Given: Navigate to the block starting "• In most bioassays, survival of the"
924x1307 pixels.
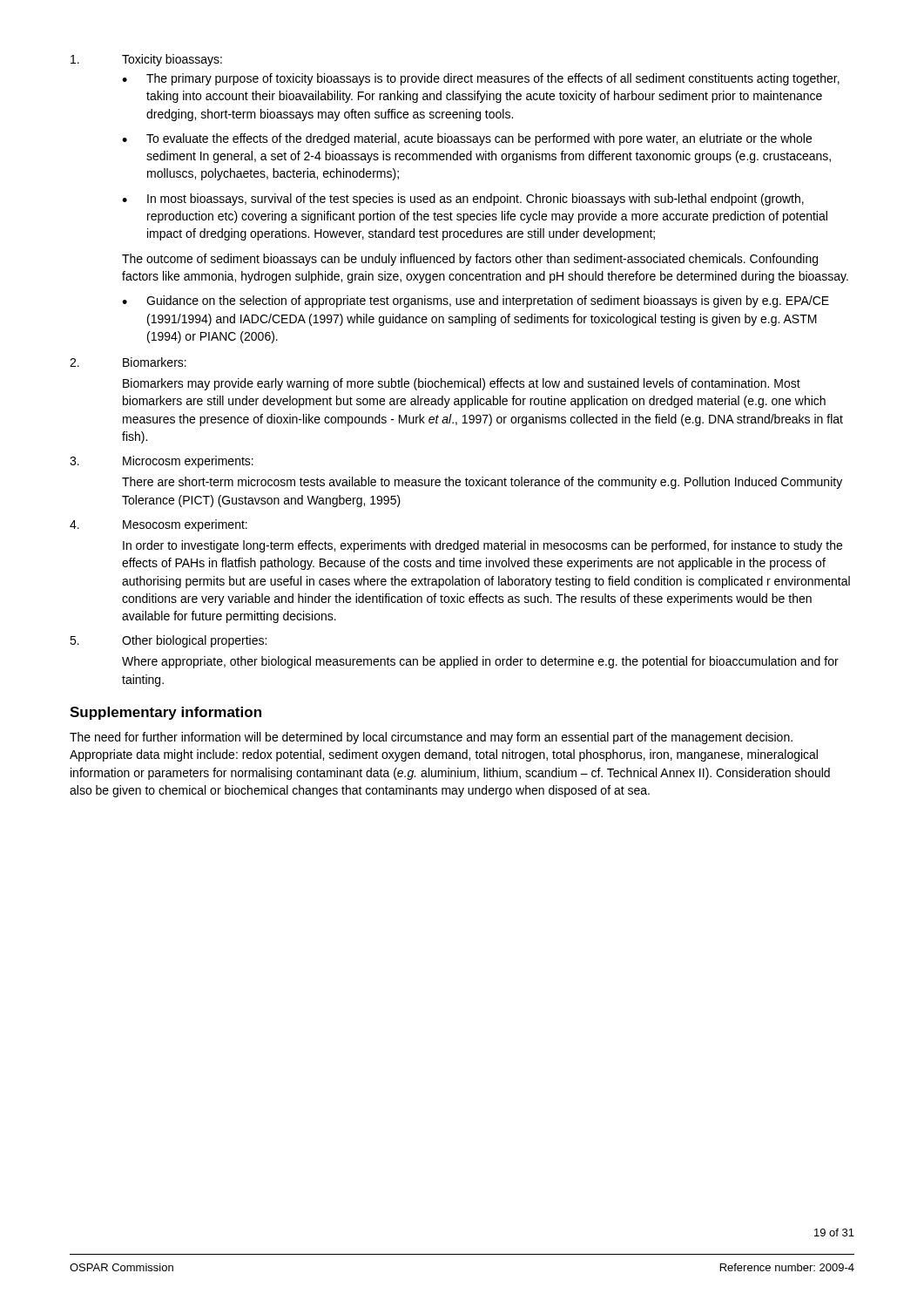Looking at the screenshot, I should coord(488,216).
